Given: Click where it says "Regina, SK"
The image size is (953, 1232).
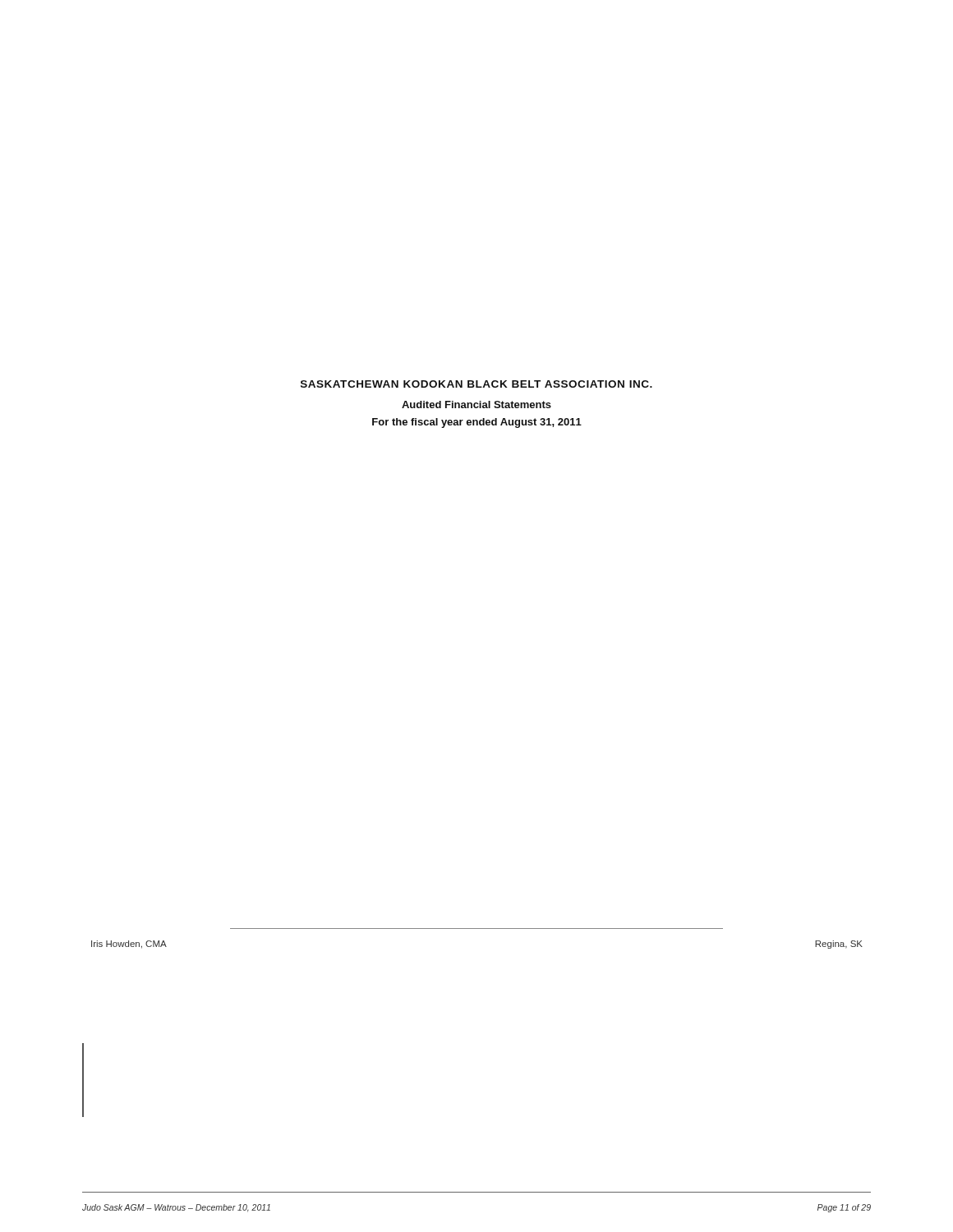Looking at the screenshot, I should pyautogui.click(x=839, y=944).
